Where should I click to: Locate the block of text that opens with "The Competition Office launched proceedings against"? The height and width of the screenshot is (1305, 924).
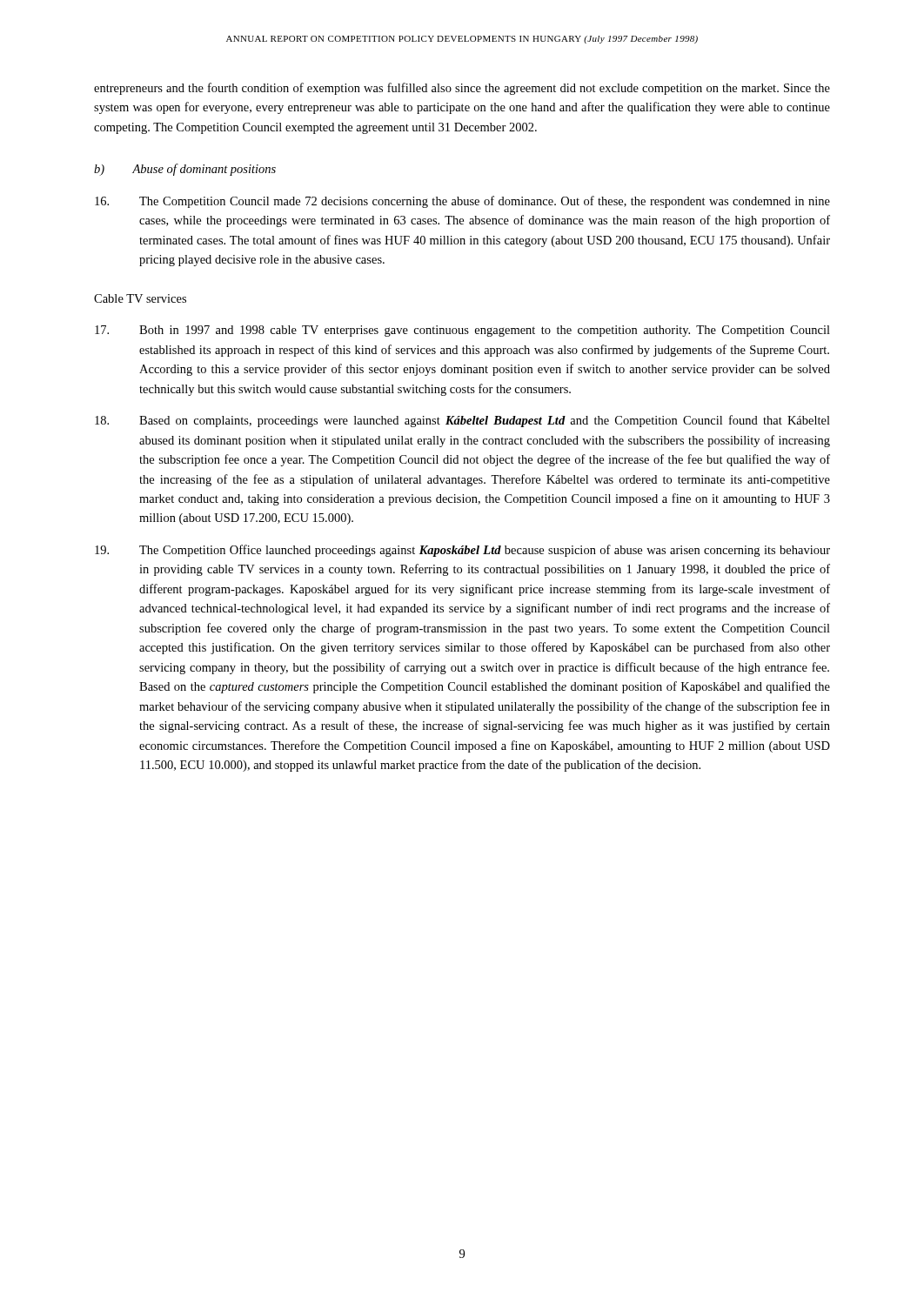462,657
